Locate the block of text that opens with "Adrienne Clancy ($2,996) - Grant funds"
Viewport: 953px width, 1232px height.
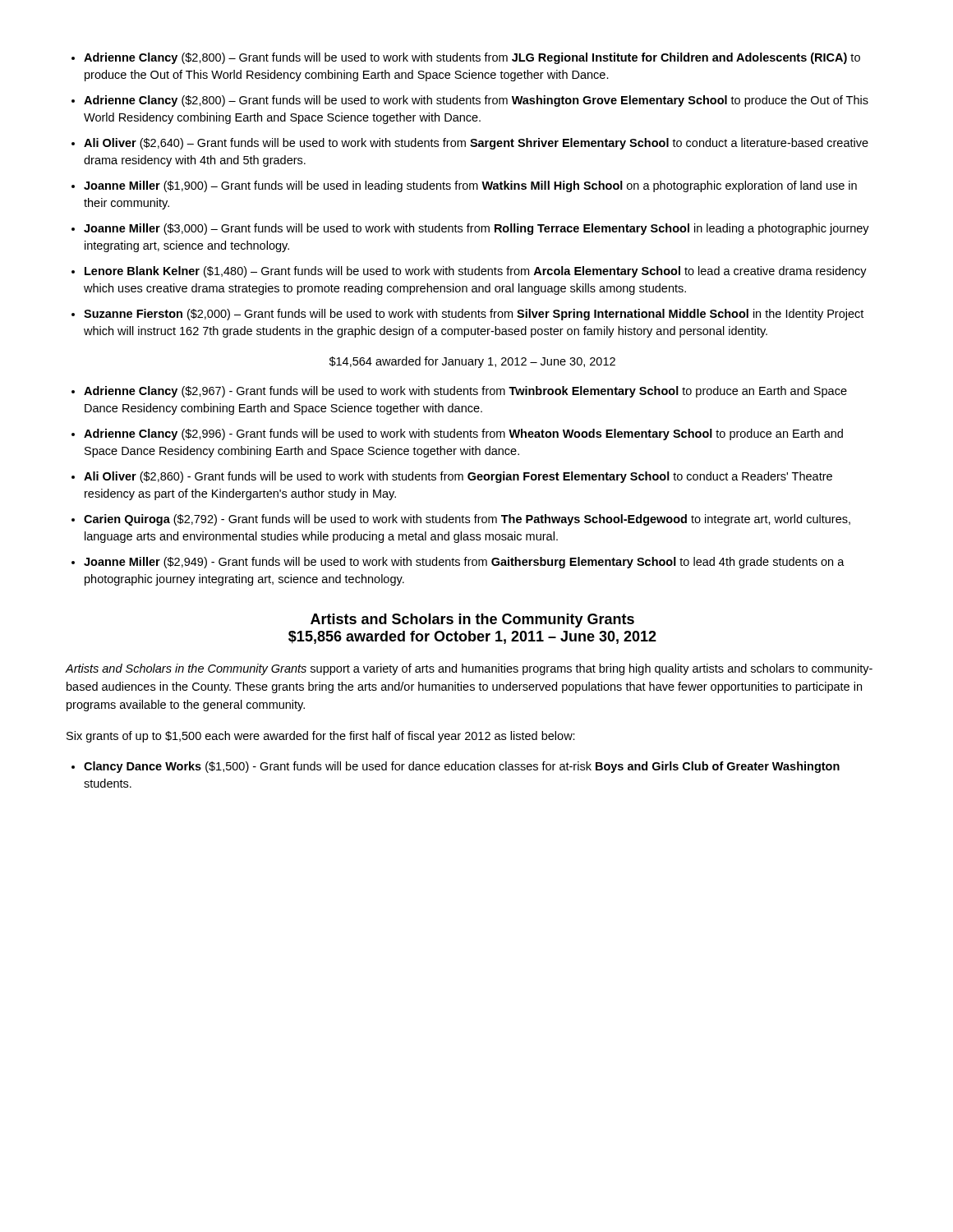(464, 442)
